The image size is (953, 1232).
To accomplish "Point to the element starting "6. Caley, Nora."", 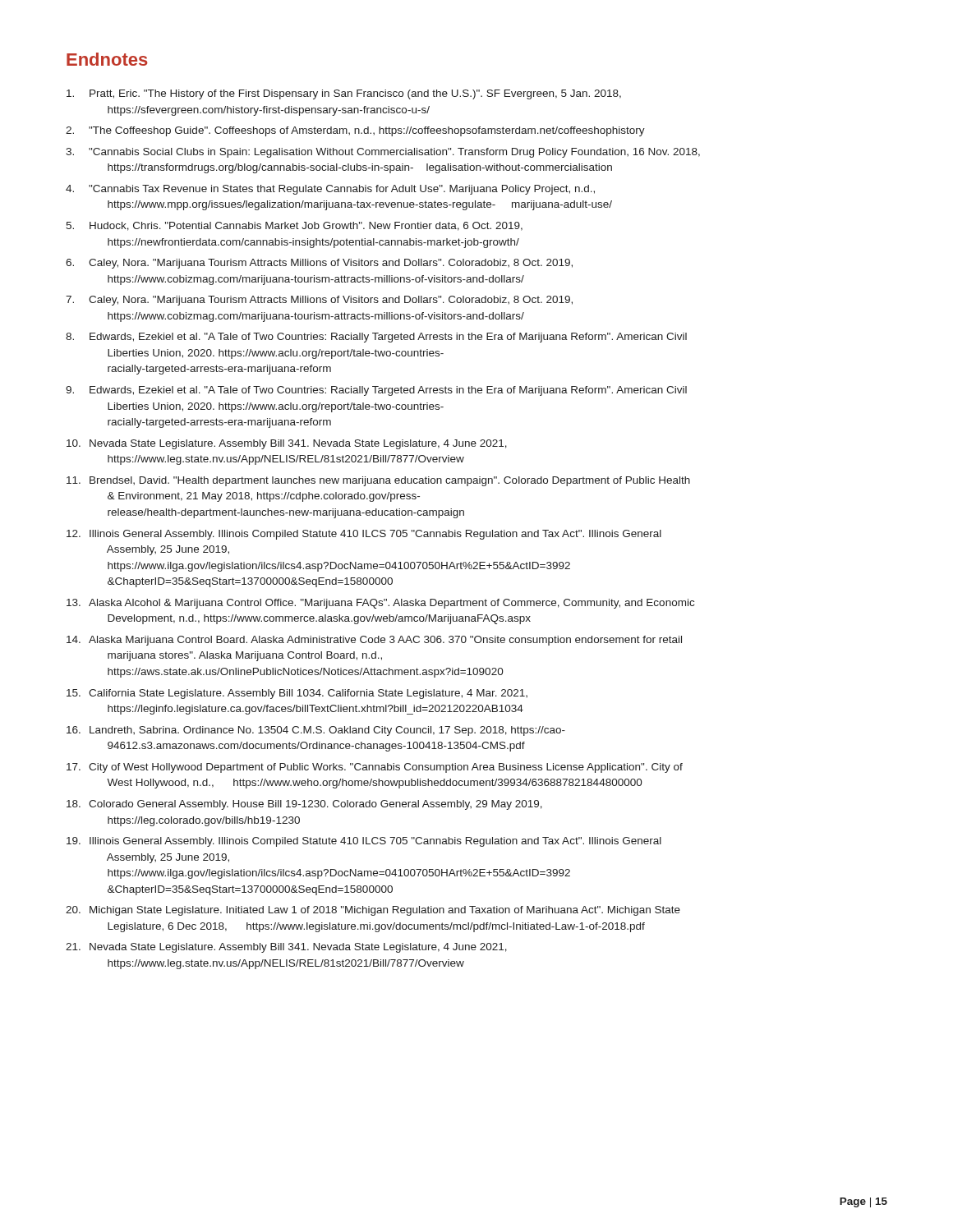I will click(x=320, y=271).
